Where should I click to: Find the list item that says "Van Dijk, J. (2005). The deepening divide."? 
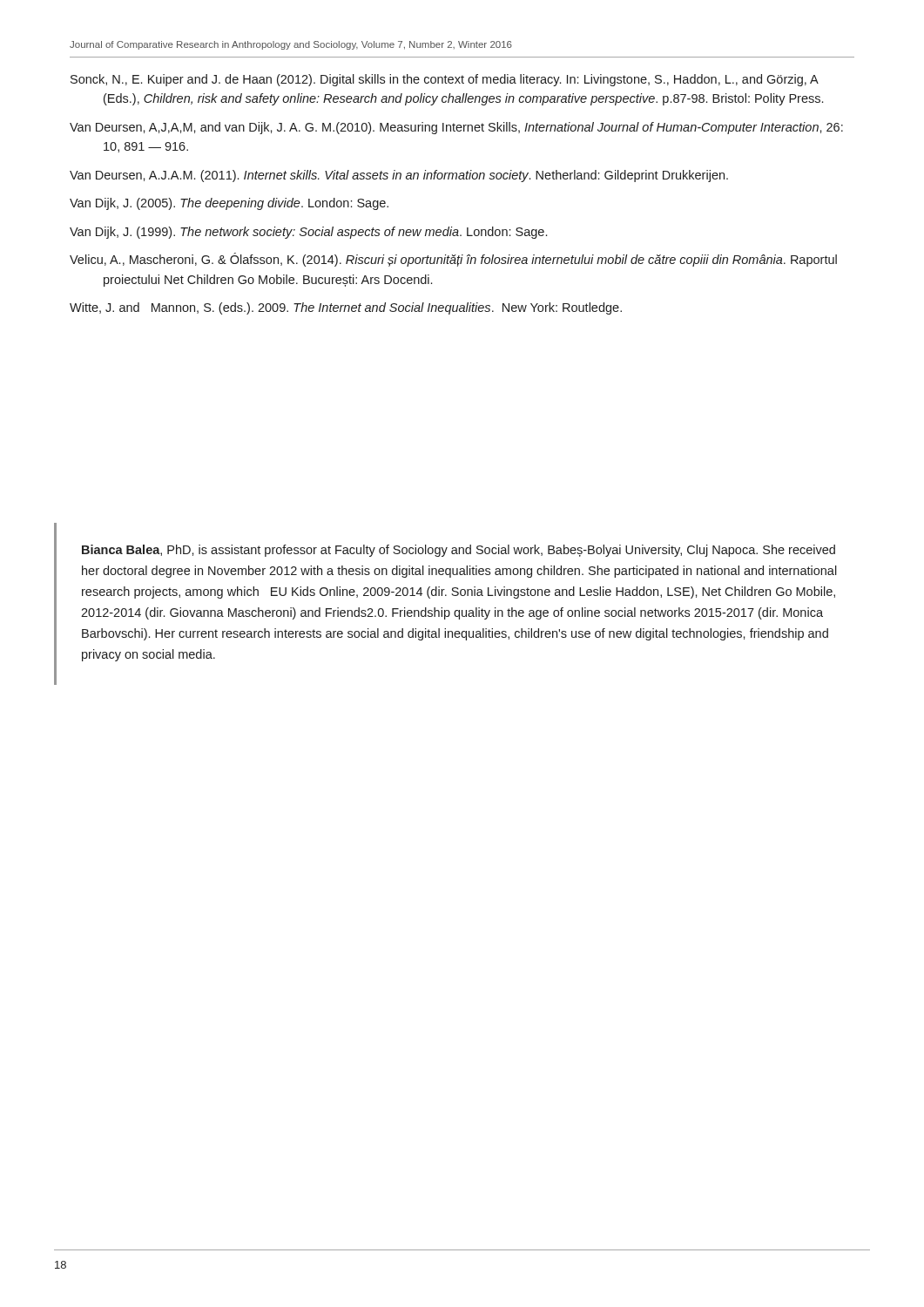coord(230,203)
